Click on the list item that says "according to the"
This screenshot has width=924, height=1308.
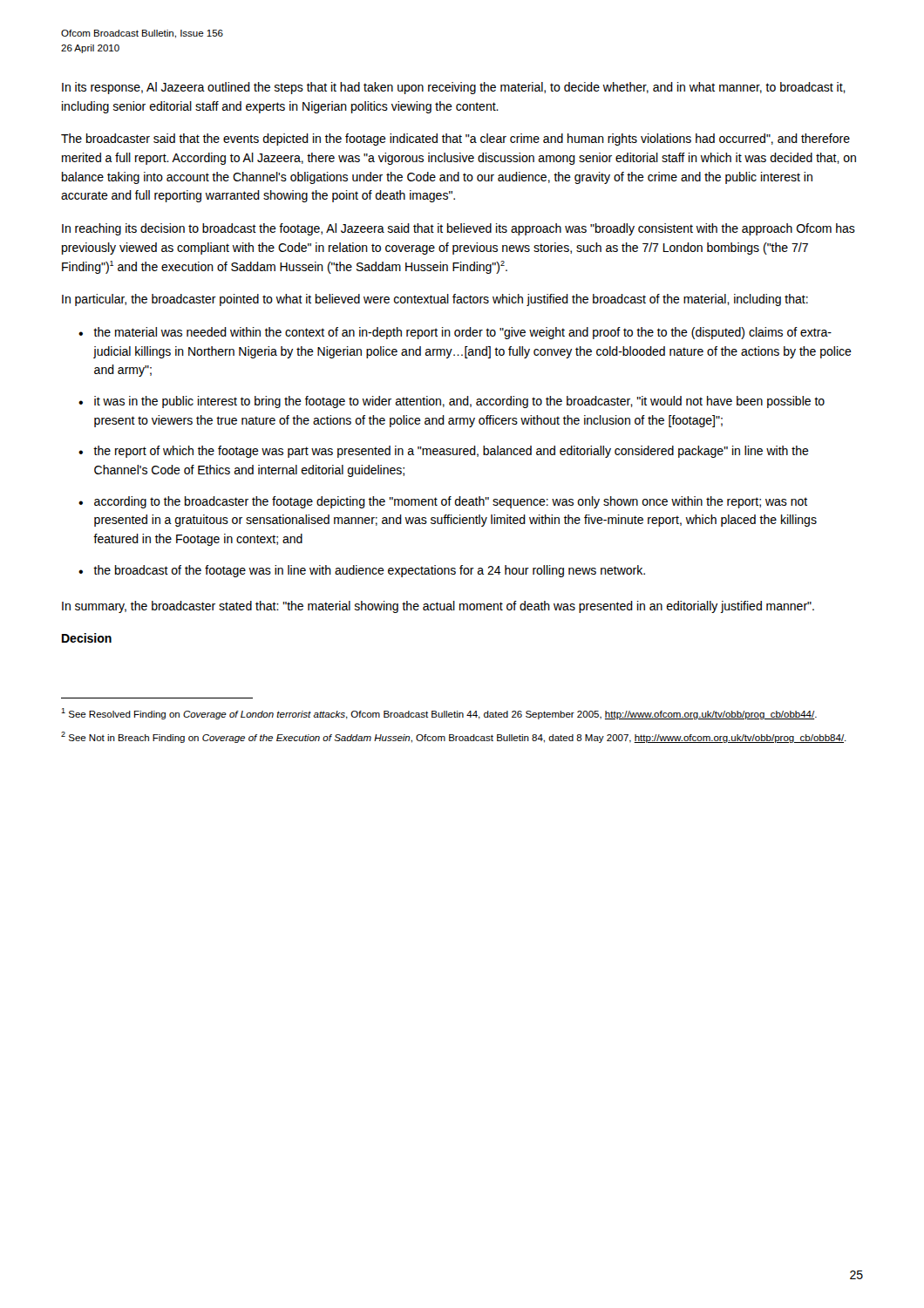478,521
